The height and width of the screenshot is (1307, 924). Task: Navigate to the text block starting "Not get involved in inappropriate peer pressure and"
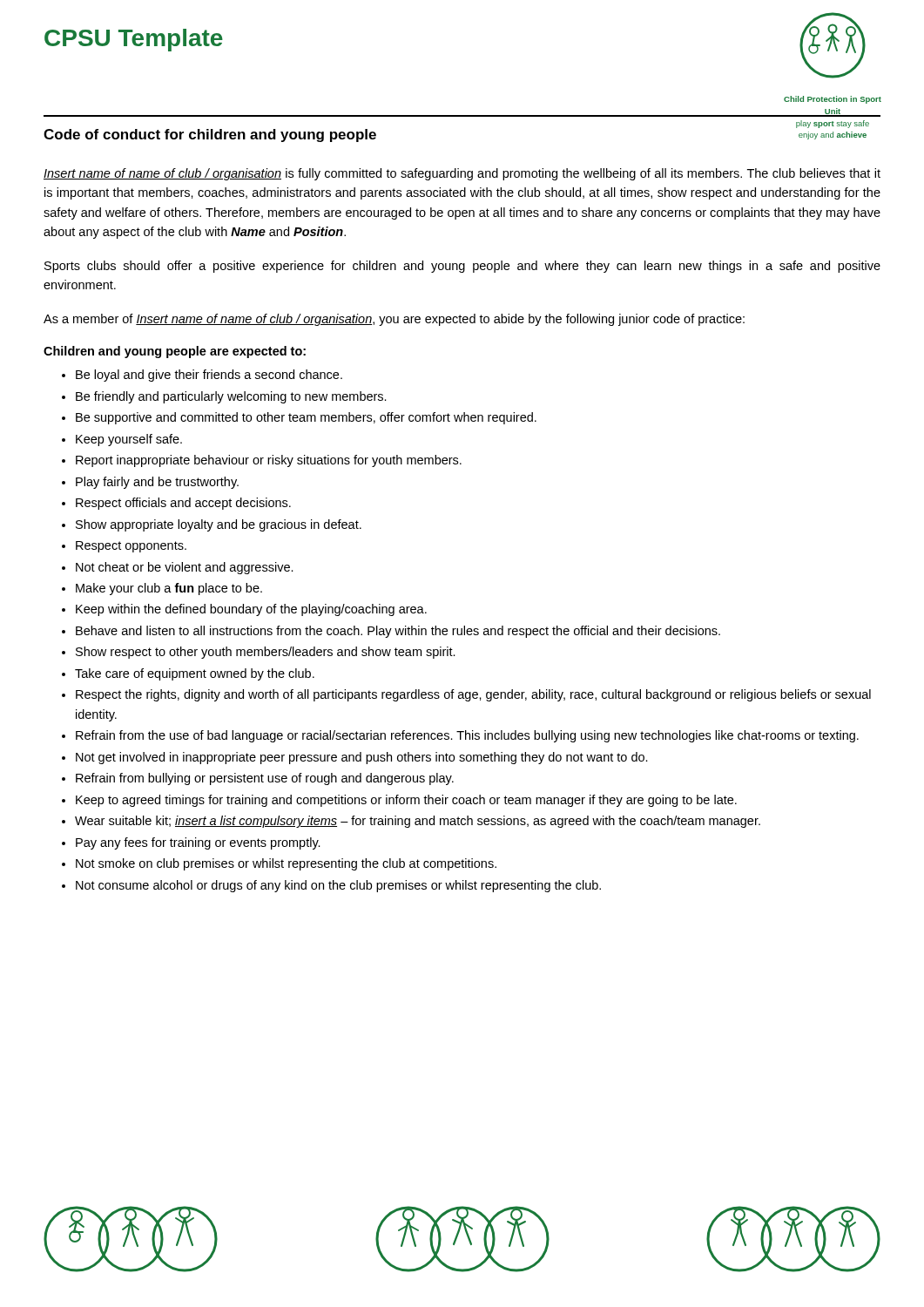[x=362, y=757]
